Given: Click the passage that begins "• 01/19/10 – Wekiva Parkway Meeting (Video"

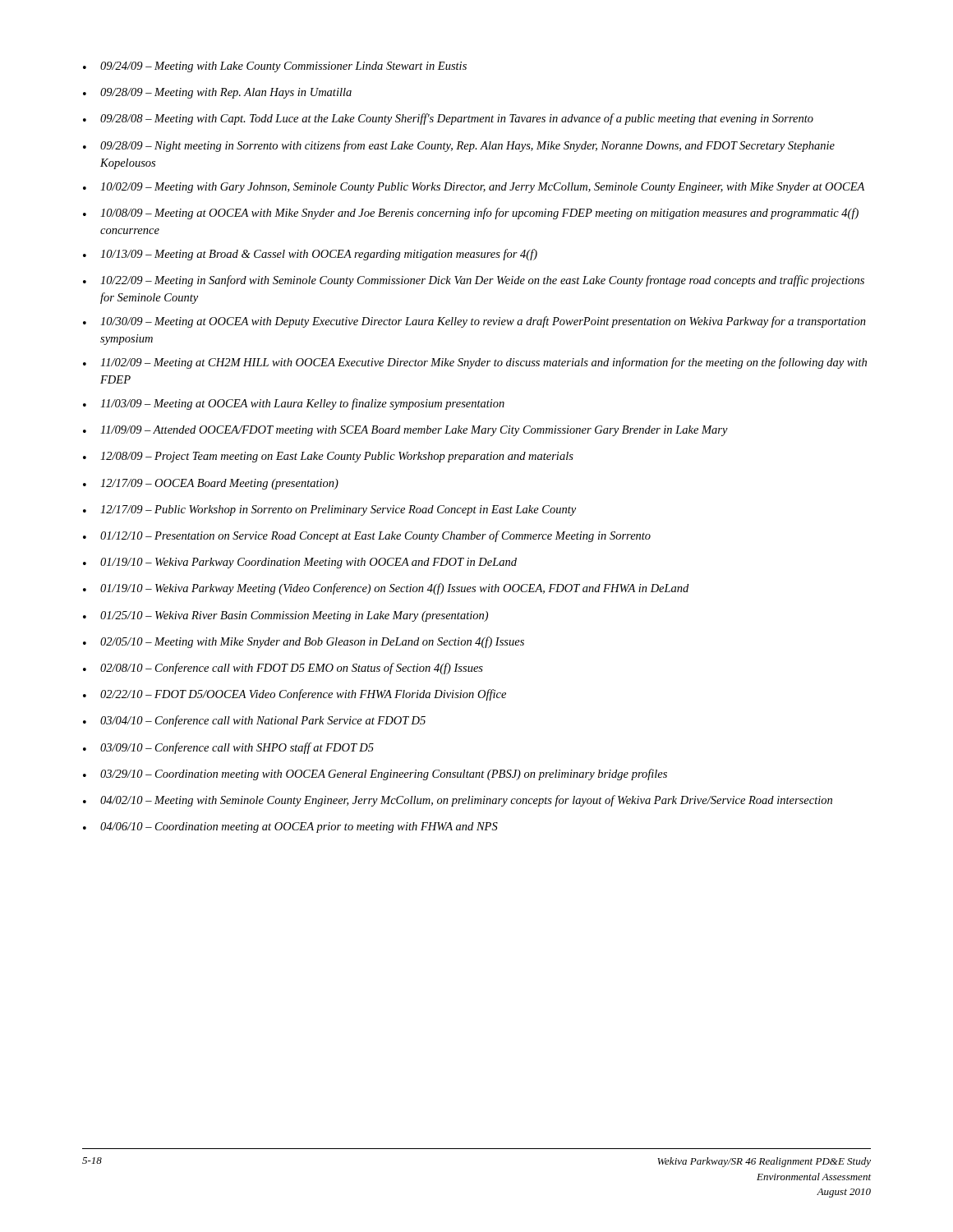Looking at the screenshot, I should tap(476, 590).
